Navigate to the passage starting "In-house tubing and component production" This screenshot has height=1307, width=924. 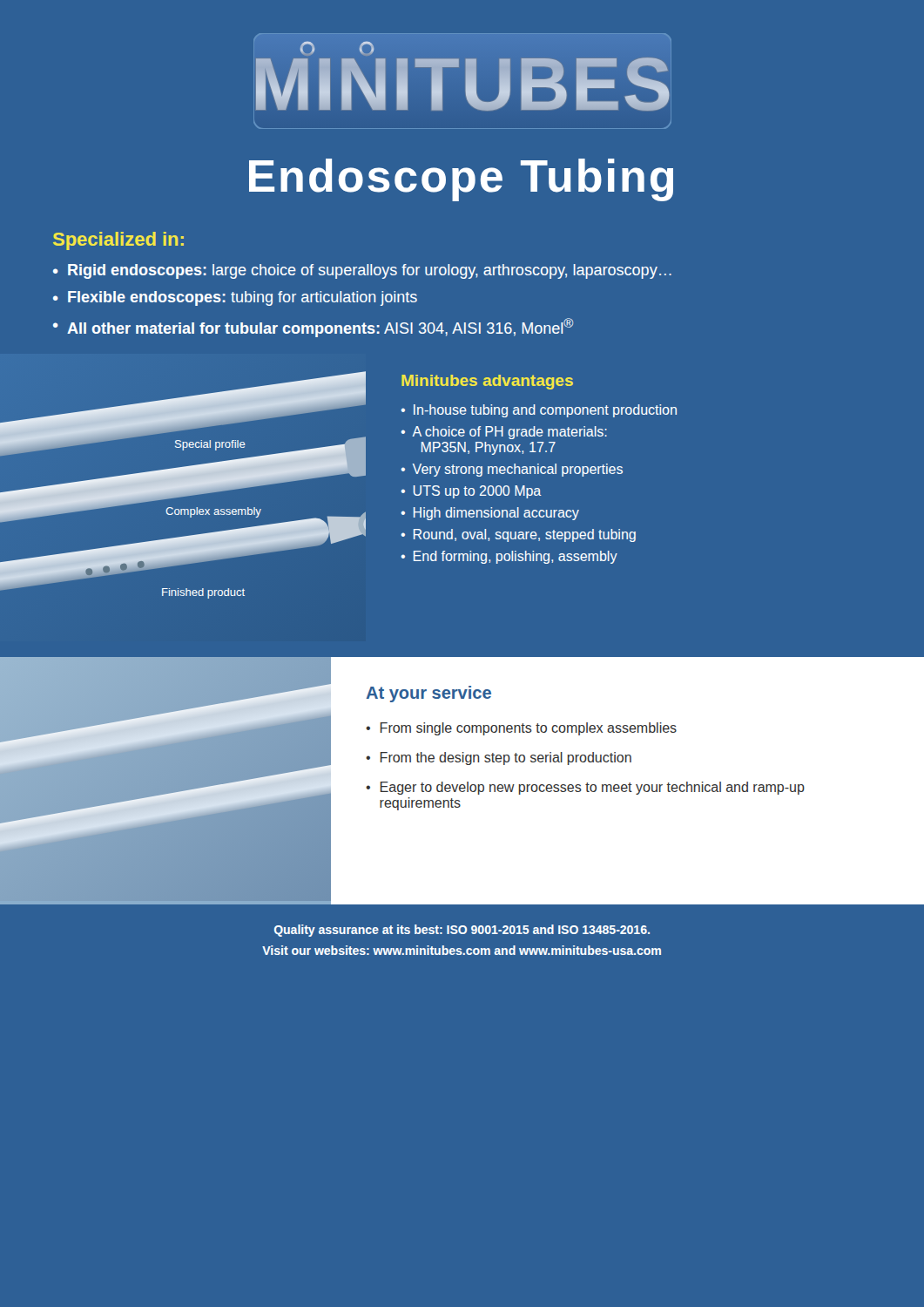545,410
